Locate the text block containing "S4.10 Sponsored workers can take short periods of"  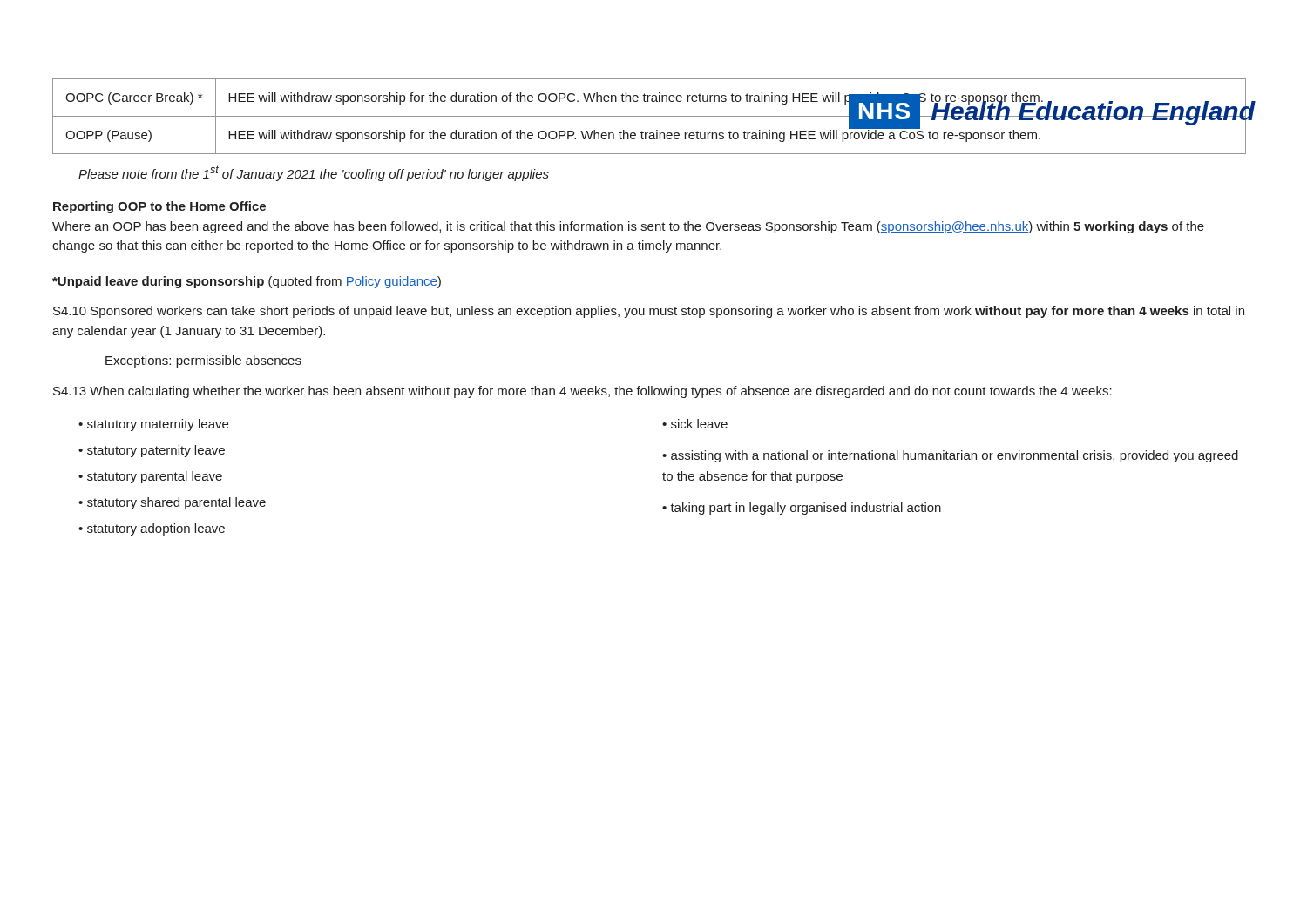click(x=649, y=320)
